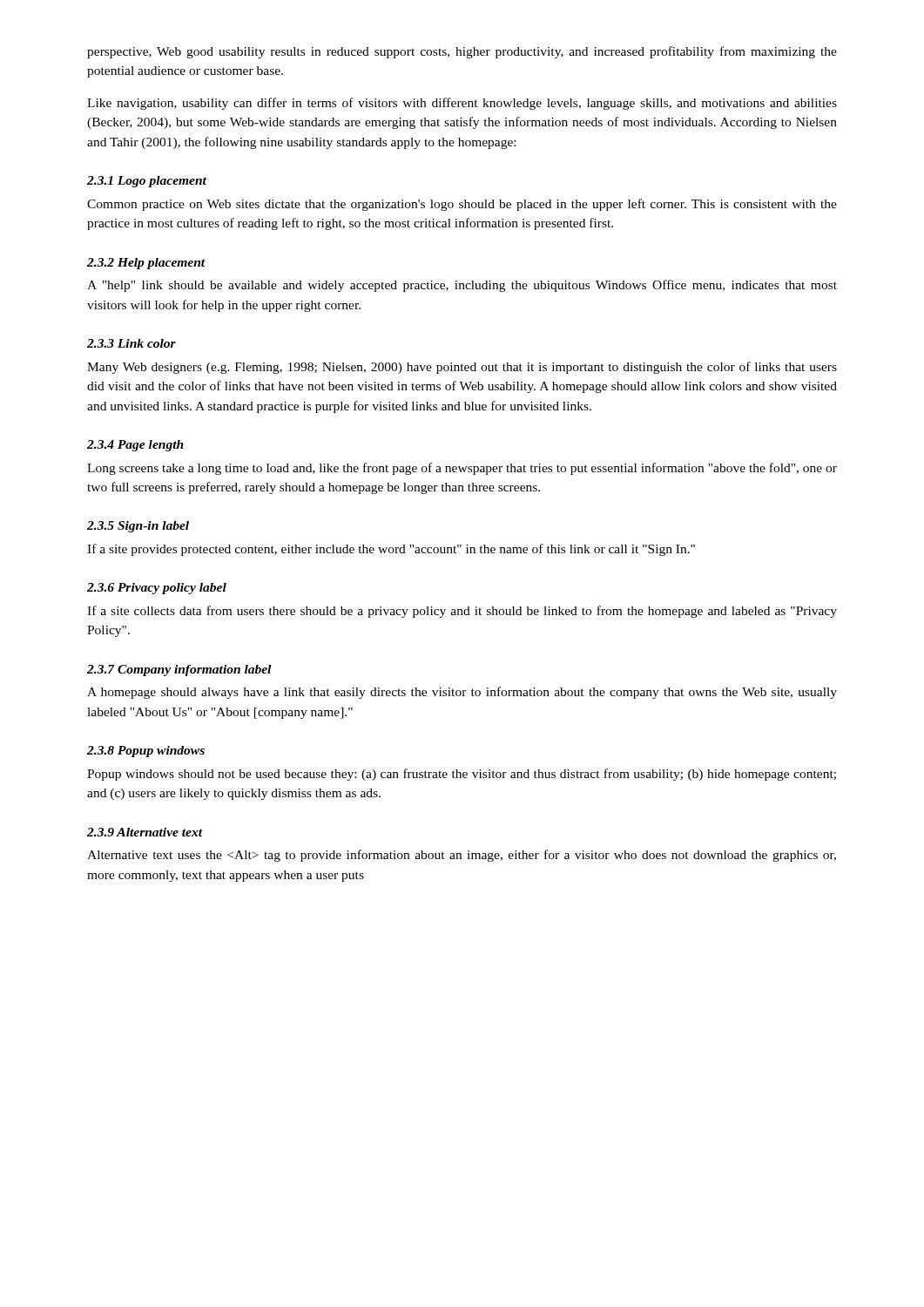The image size is (924, 1307).
Task: Click the passage that begins "Popup windows should not be used because they:"
Action: (x=462, y=783)
